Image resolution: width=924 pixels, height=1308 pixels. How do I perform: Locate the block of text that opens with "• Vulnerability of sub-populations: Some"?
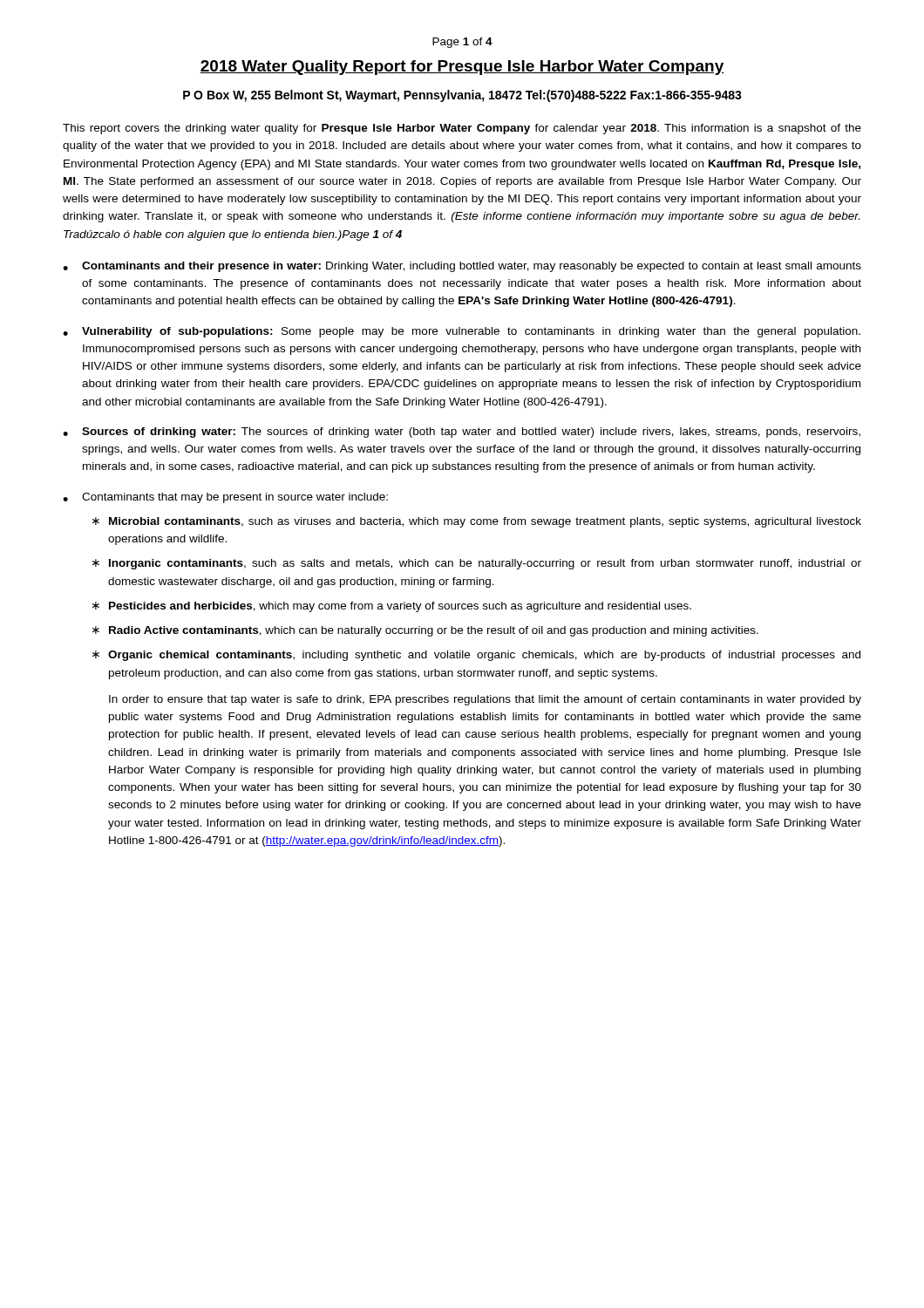462,366
